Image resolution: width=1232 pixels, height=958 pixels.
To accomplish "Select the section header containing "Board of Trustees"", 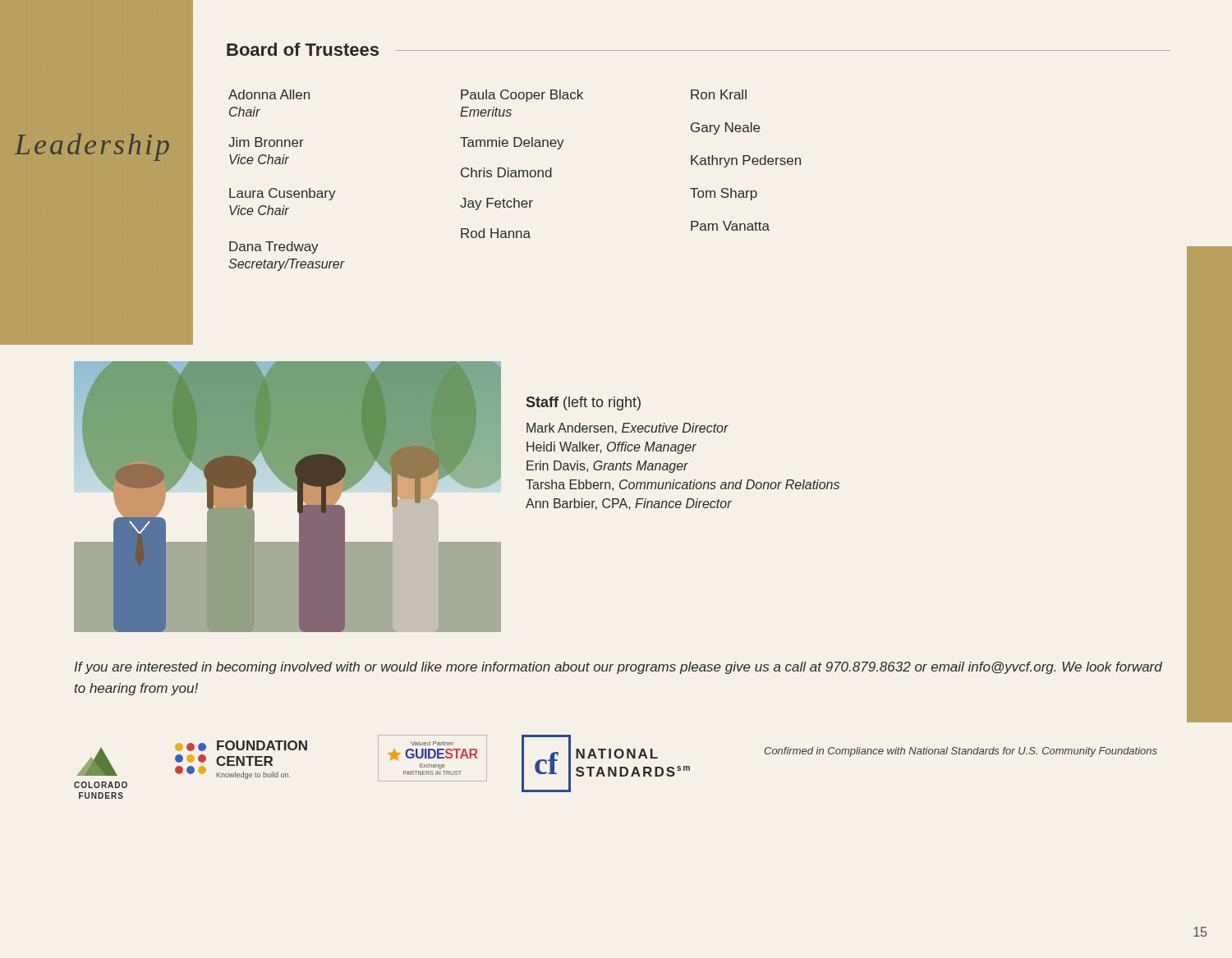I will (698, 50).
